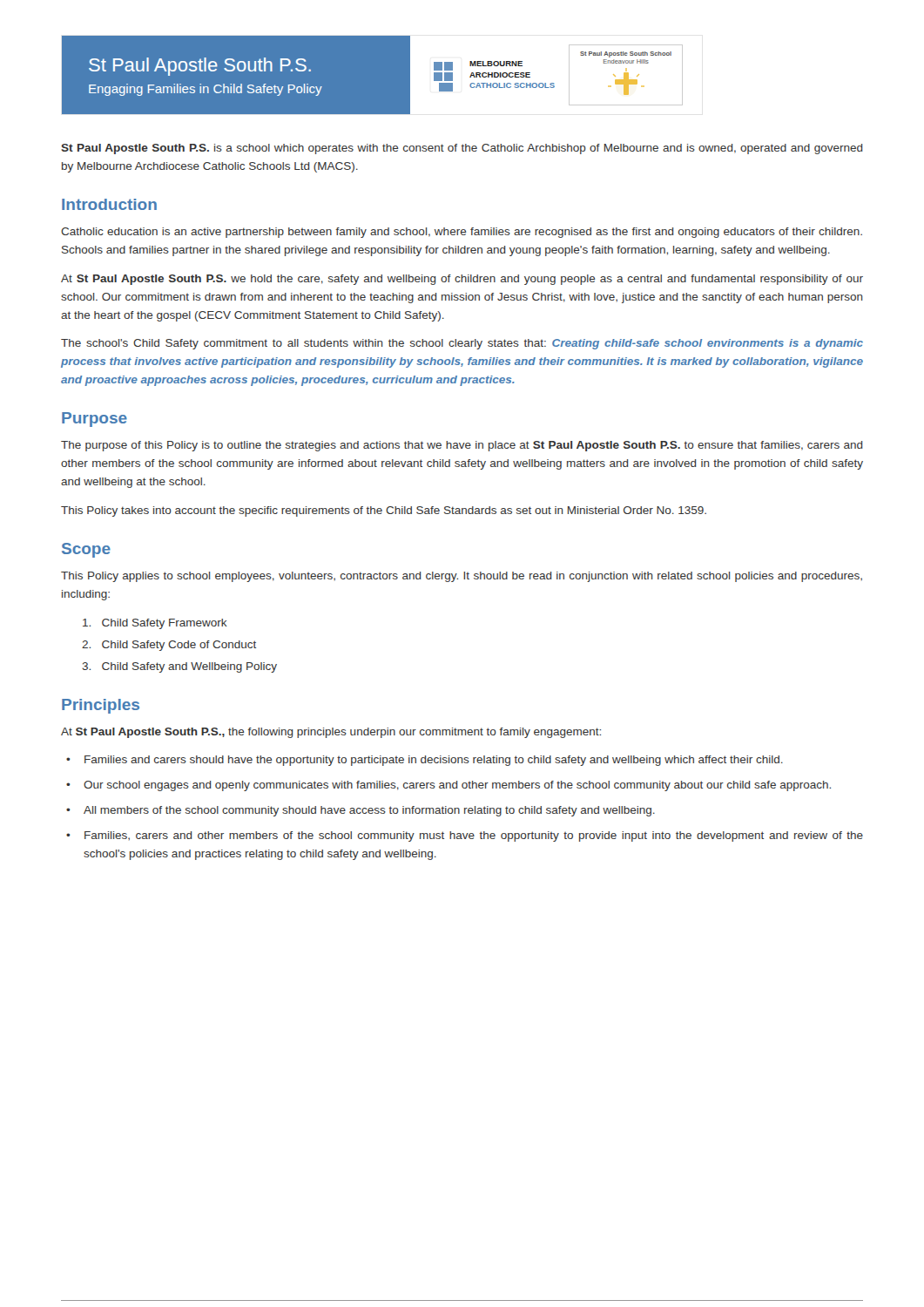The image size is (924, 1307).
Task: Locate the text block containing "Catholic education is an active partnership between"
Action: 462,240
